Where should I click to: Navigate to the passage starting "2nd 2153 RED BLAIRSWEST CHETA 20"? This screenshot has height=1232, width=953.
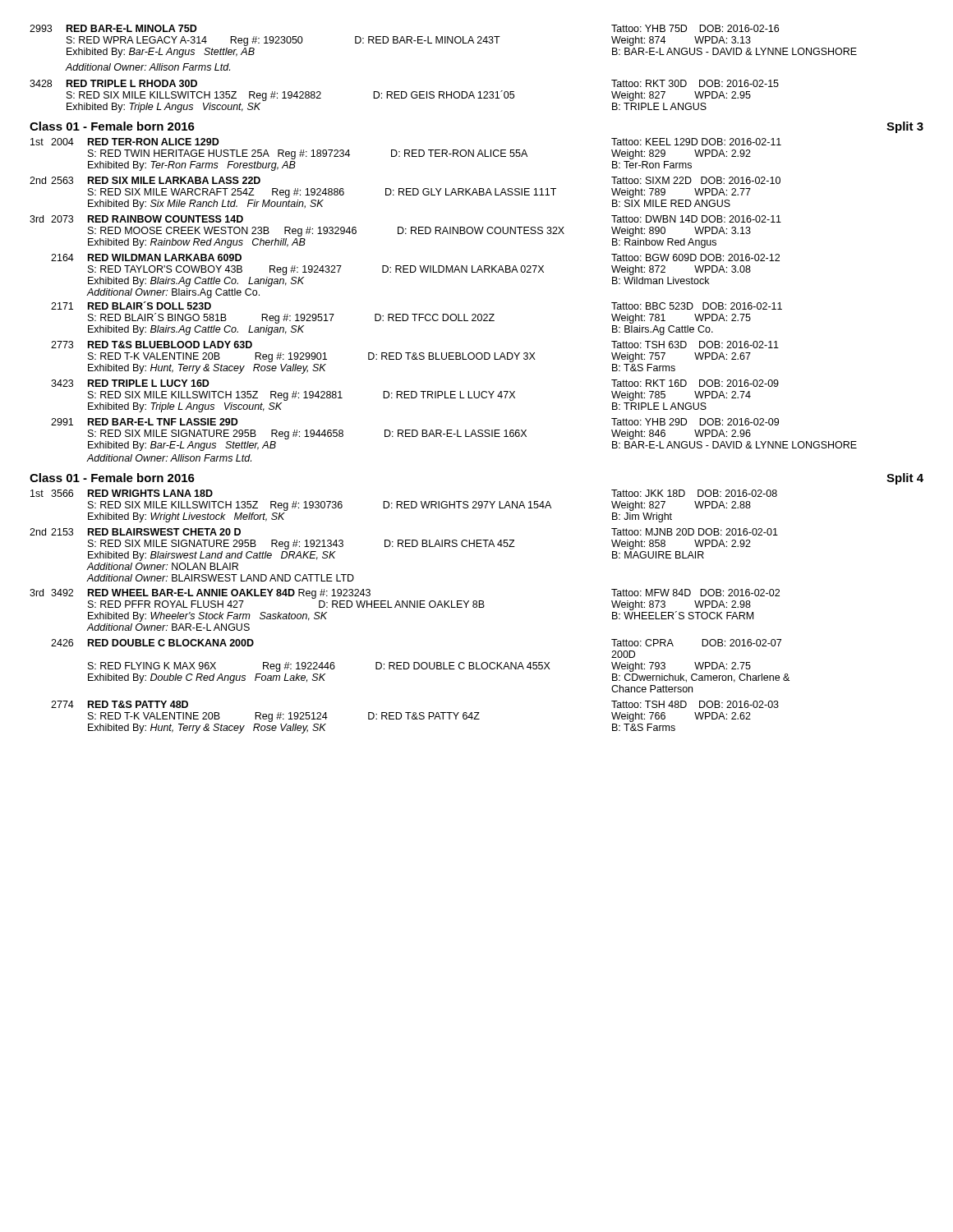point(476,555)
